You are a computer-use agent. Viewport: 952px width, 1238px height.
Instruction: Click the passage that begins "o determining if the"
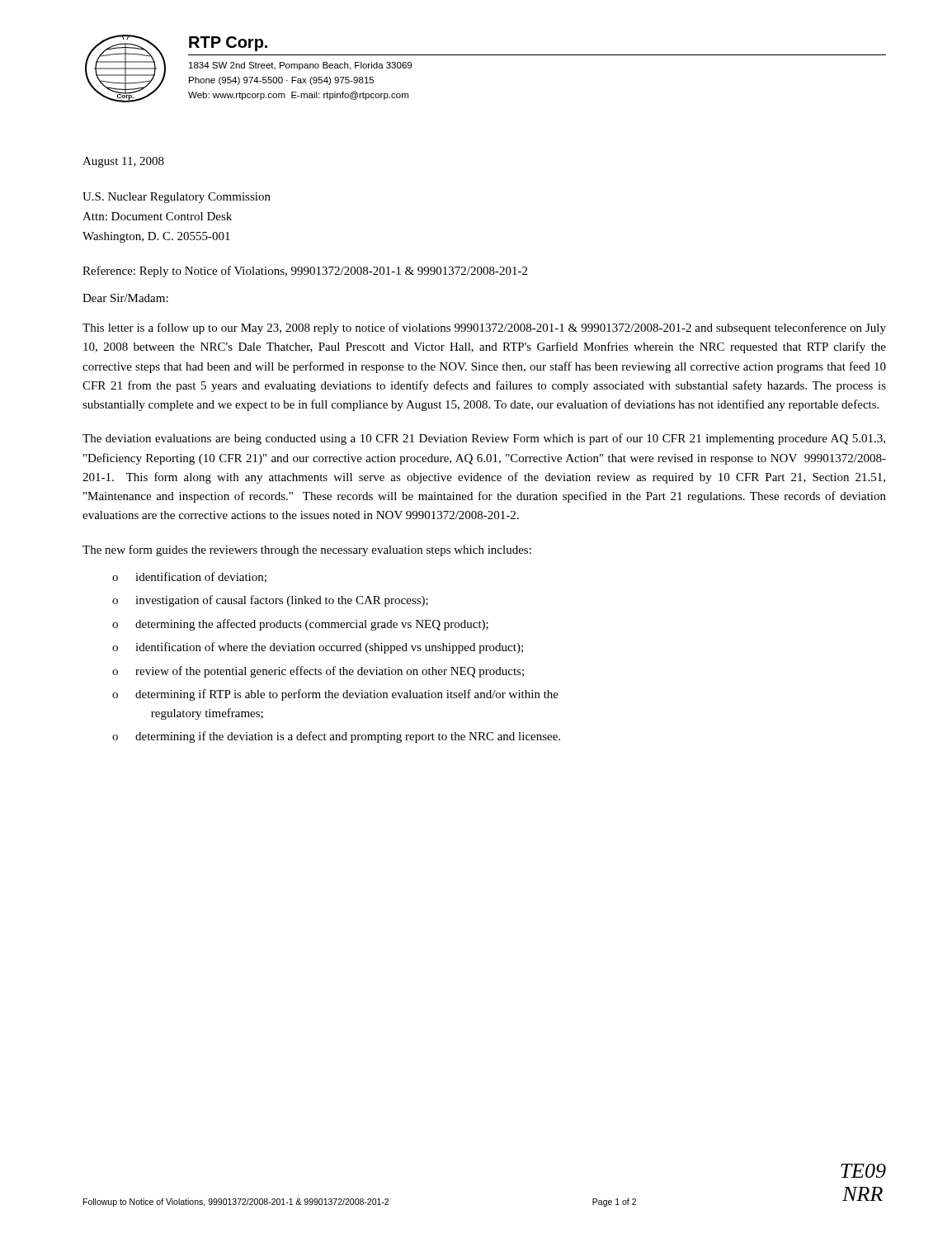[499, 737]
